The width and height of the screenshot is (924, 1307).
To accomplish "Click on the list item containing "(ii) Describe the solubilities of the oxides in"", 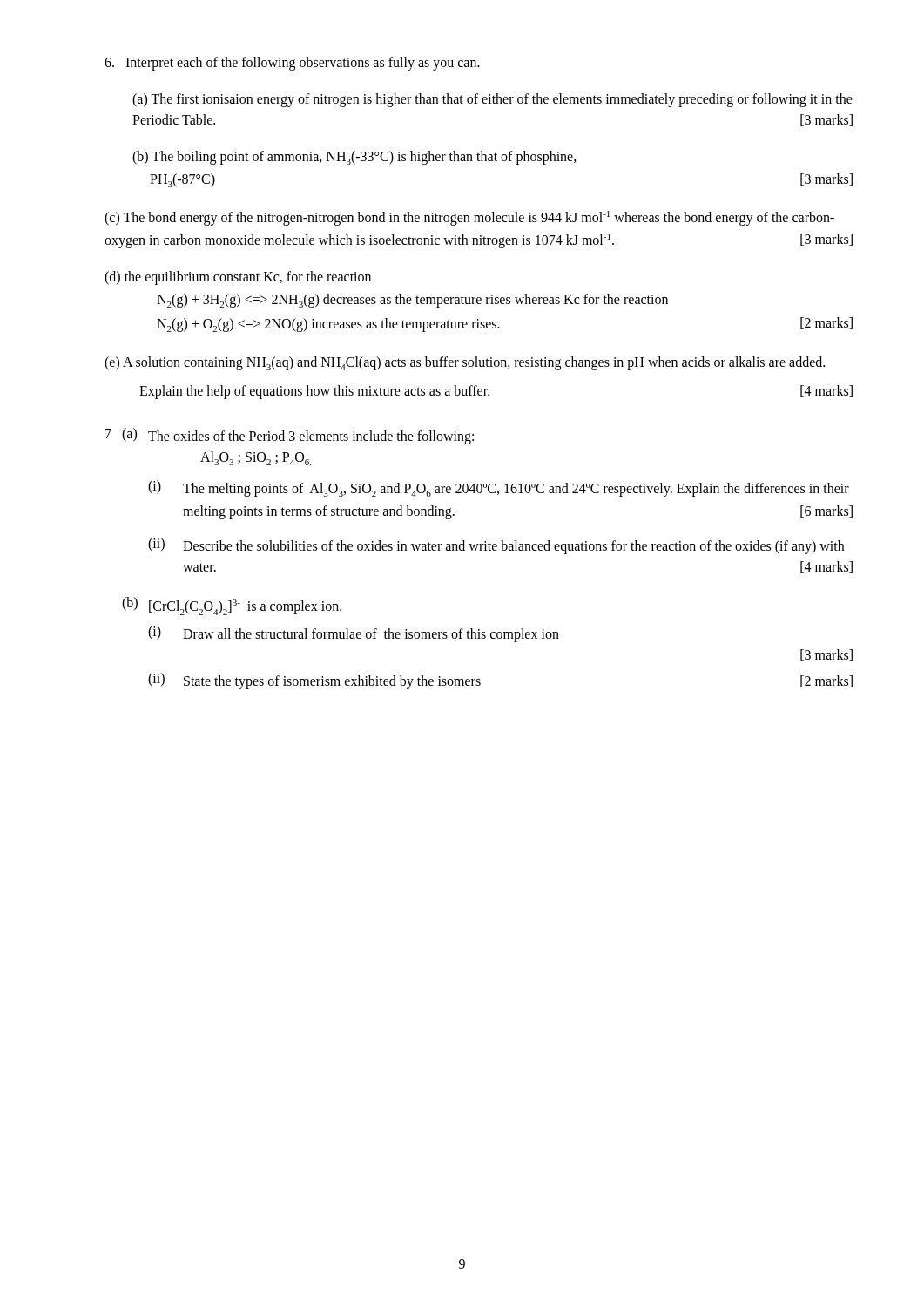I will tap(501, 557).
